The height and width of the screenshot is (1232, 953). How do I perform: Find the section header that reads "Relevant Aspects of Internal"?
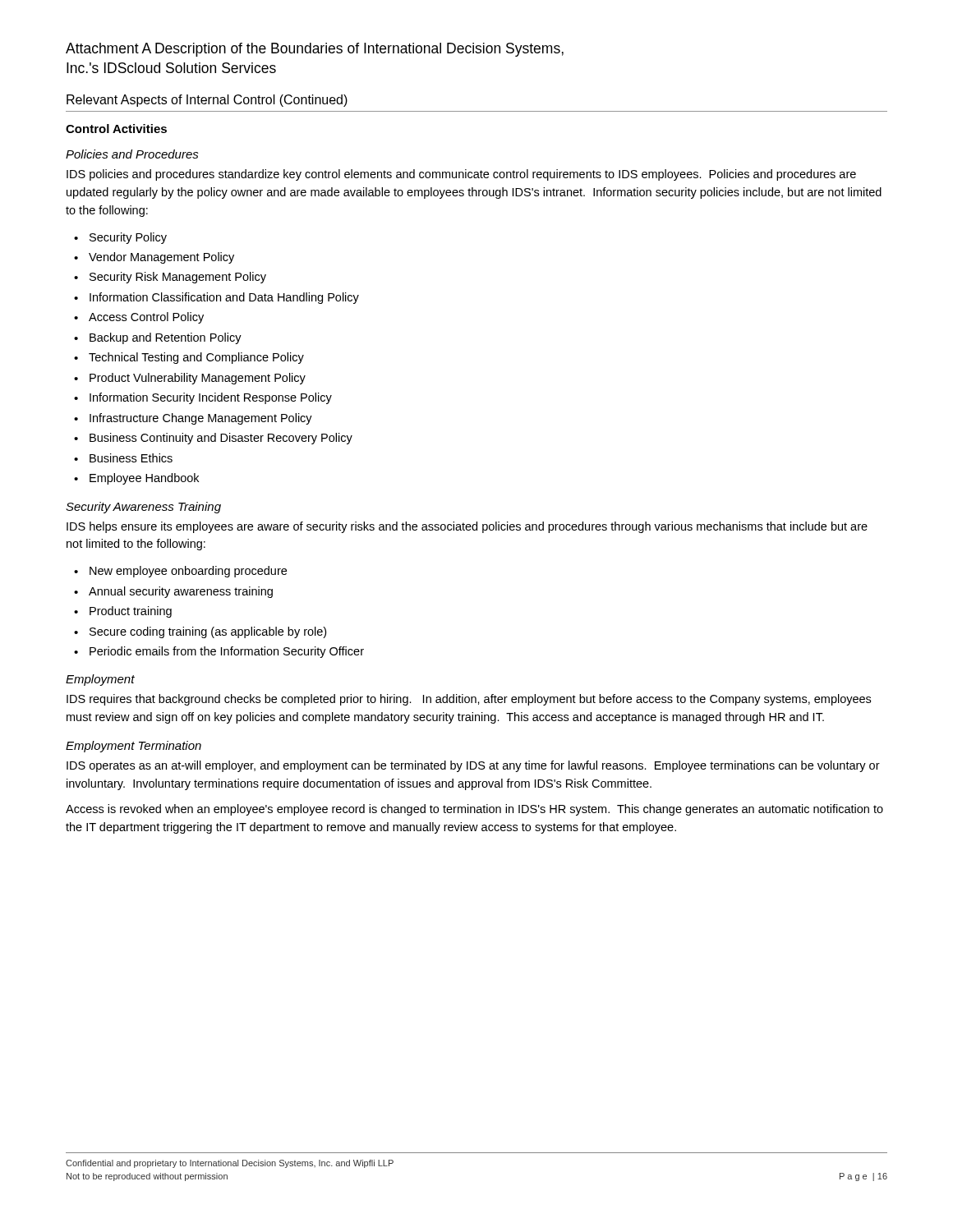tap(207, 100)
